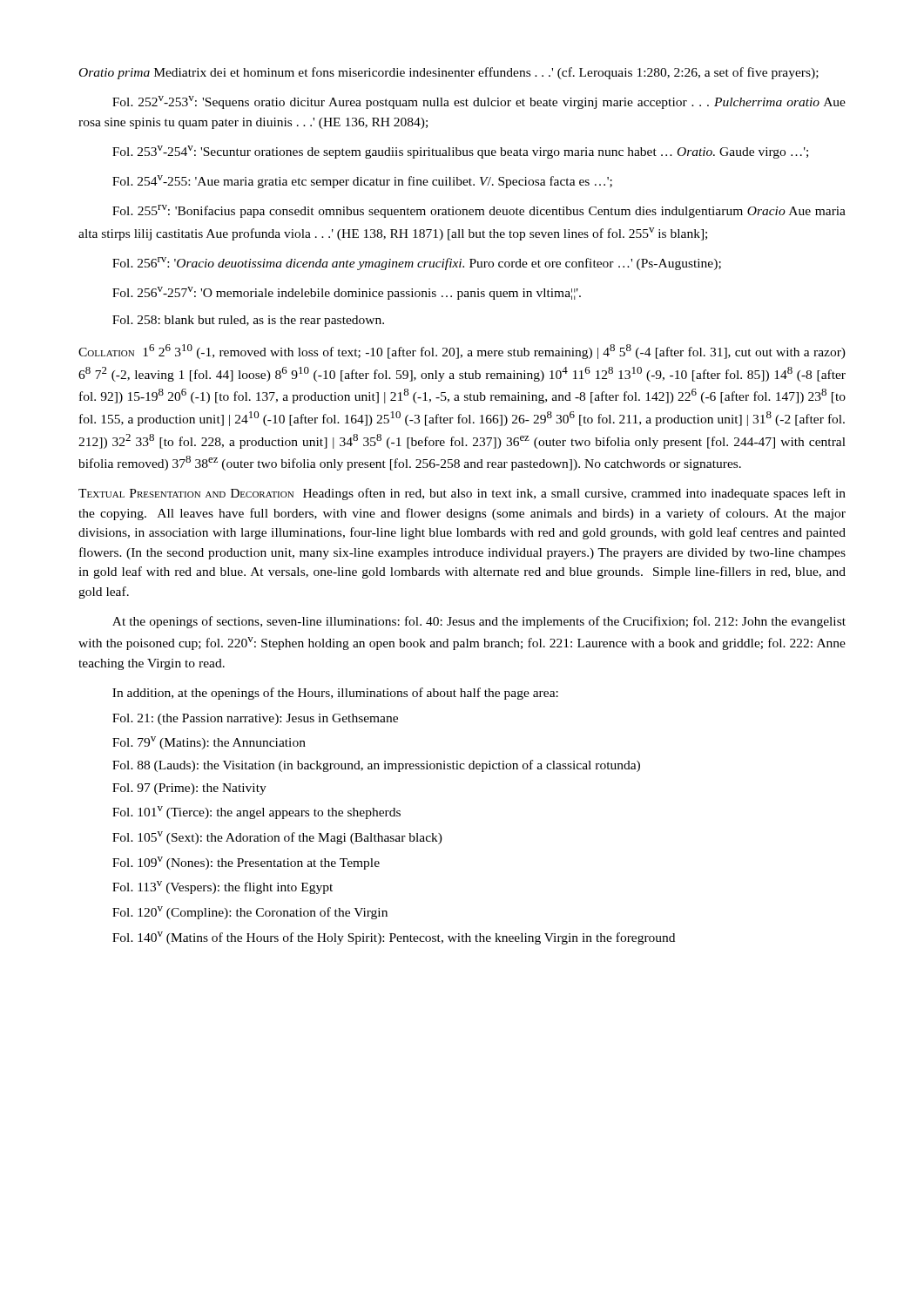Locate the block of text that opens with "Textual Presentation and Decoration Headings"
The height and width of the screenshot is (1307, 924).
point(462,543)
